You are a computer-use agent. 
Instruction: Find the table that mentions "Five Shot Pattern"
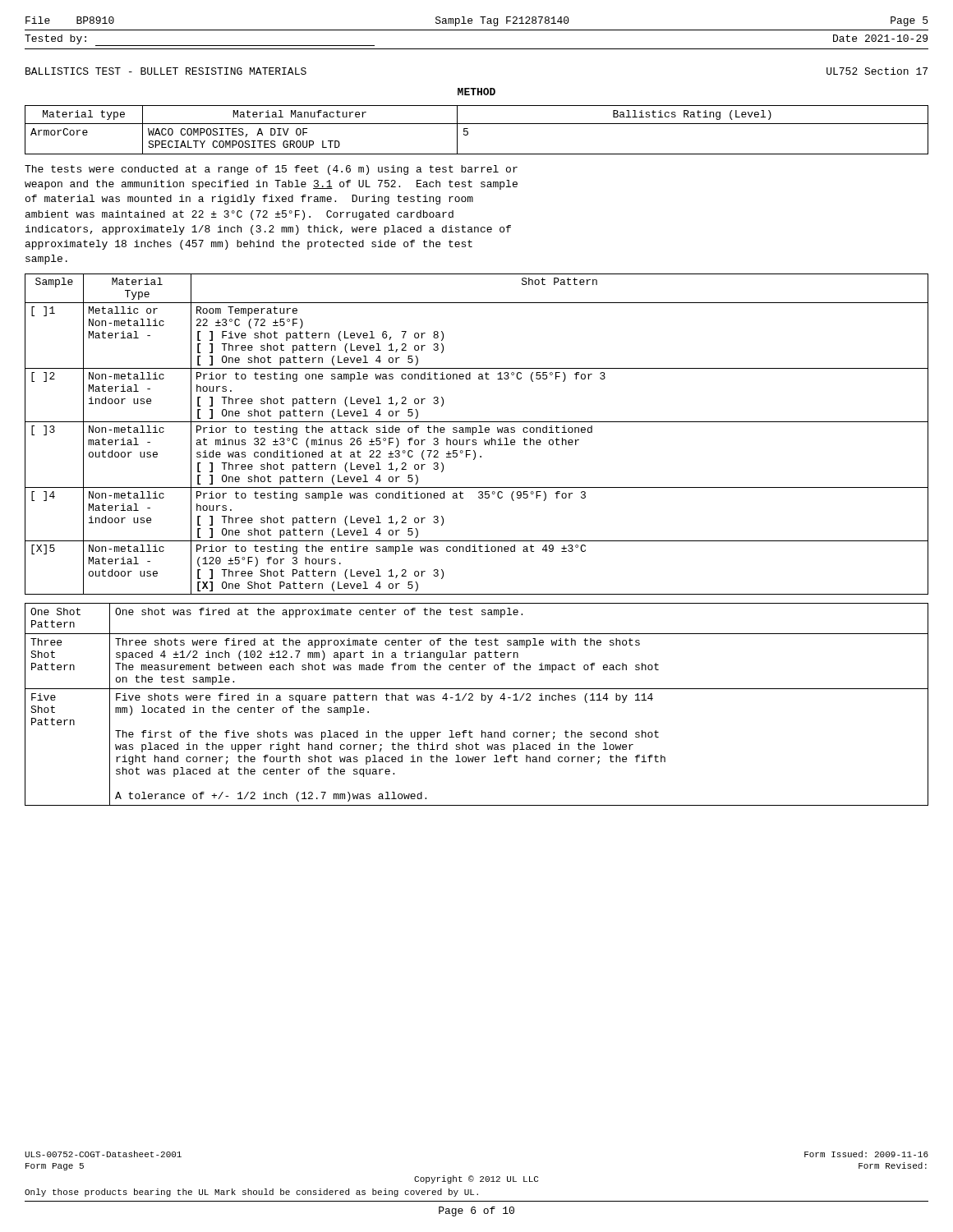476,705
